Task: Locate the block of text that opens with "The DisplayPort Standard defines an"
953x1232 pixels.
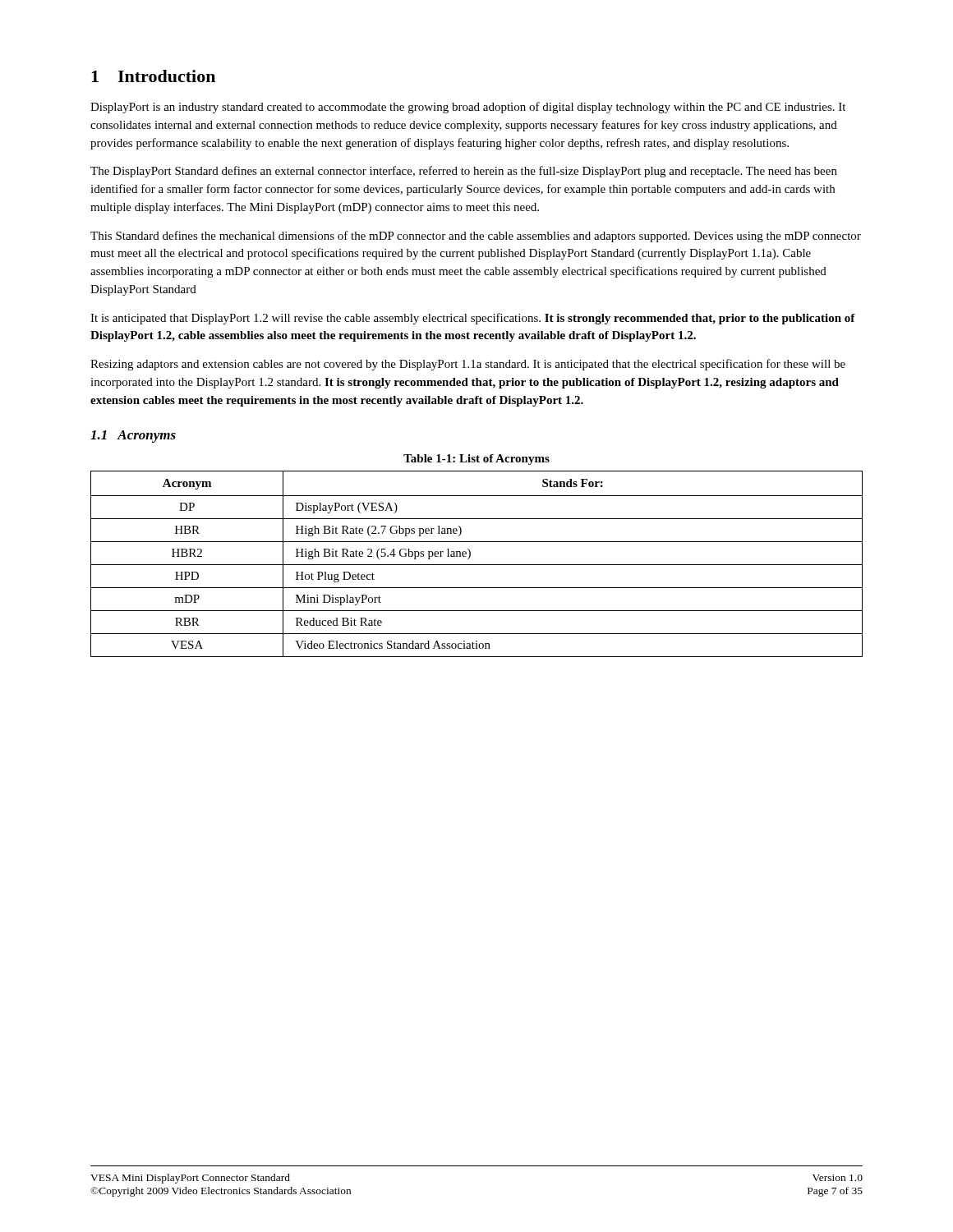Action: 476,190
